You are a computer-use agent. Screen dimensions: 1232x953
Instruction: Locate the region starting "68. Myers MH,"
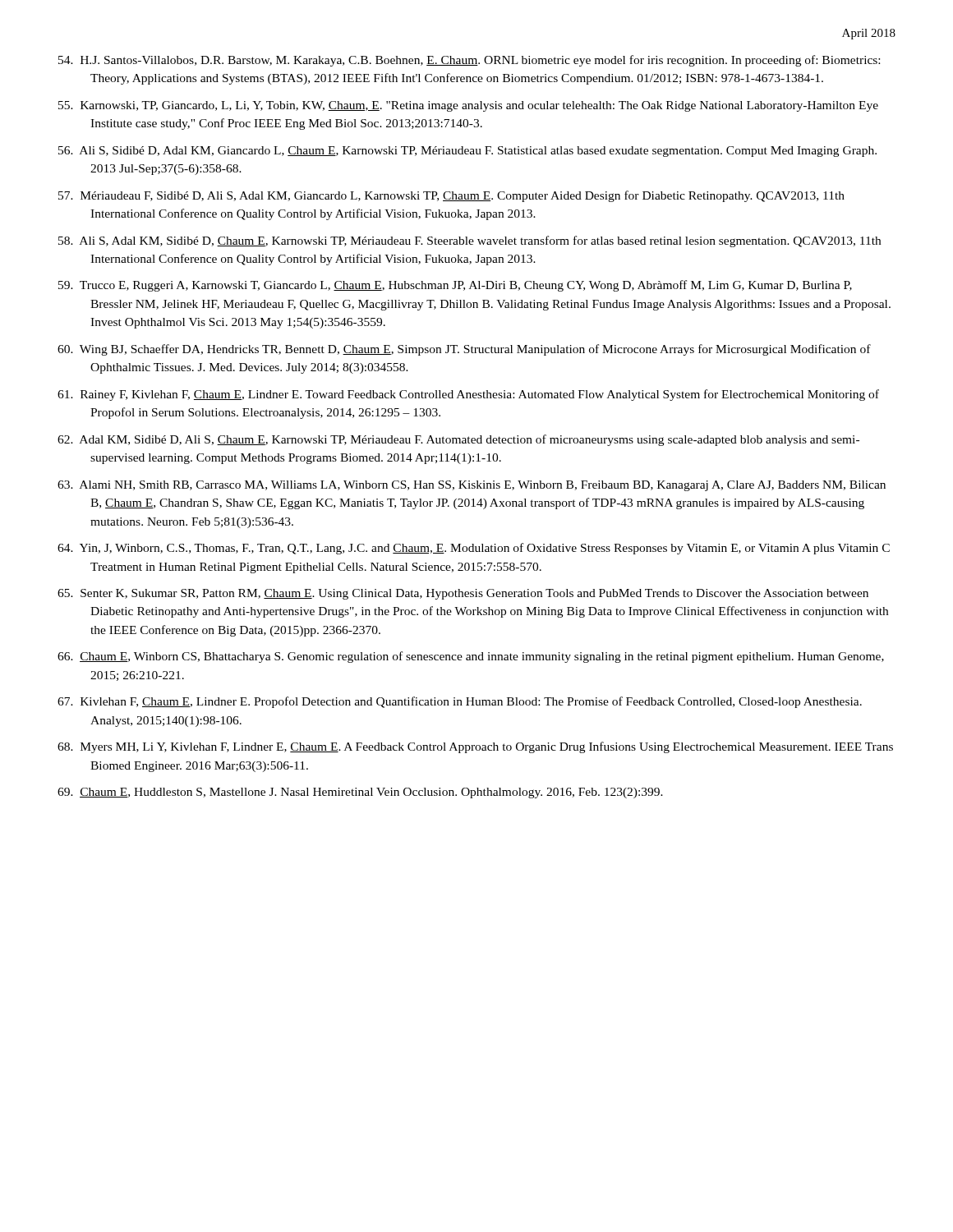475,756
